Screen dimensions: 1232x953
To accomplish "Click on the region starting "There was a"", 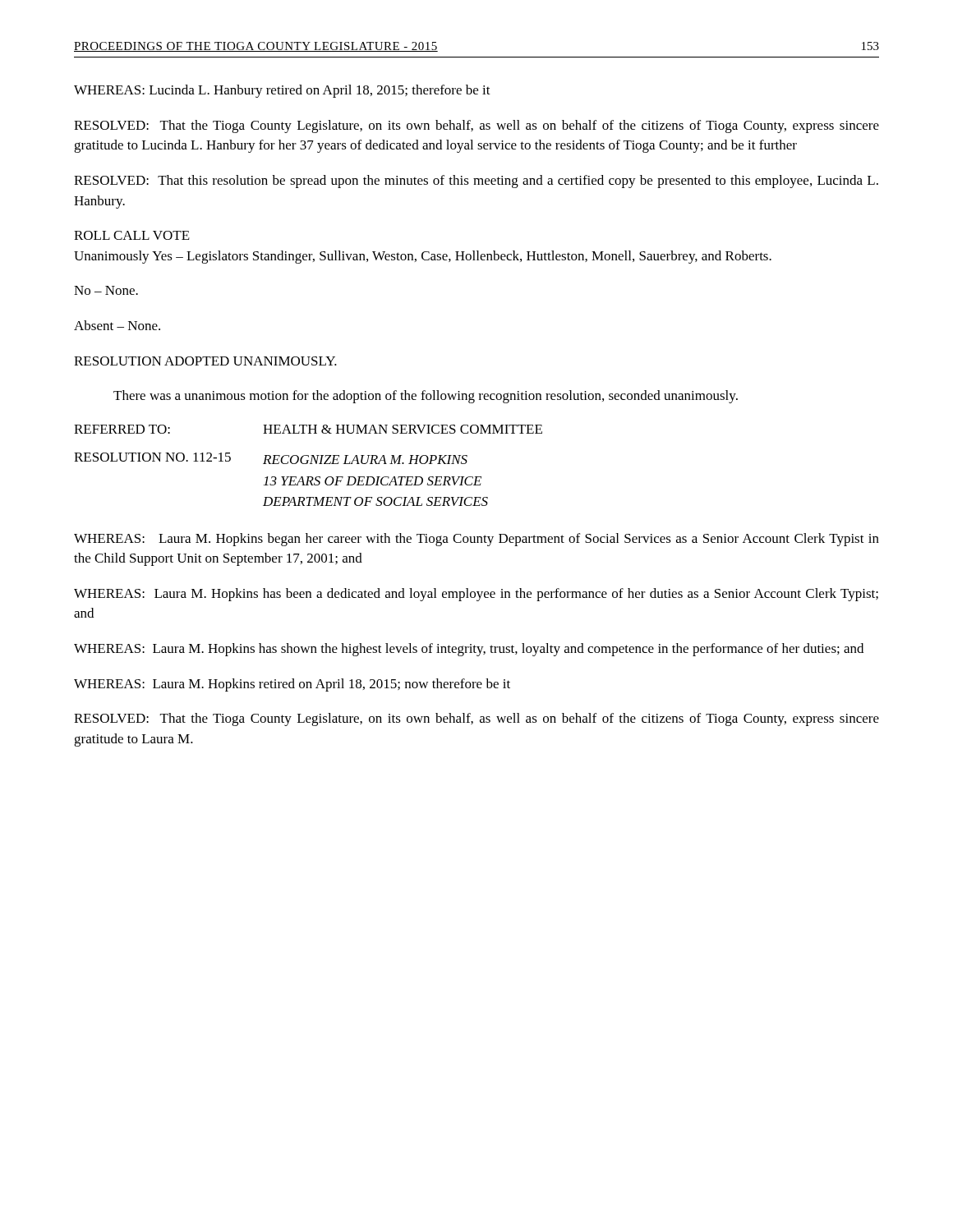I will [426, 396].
